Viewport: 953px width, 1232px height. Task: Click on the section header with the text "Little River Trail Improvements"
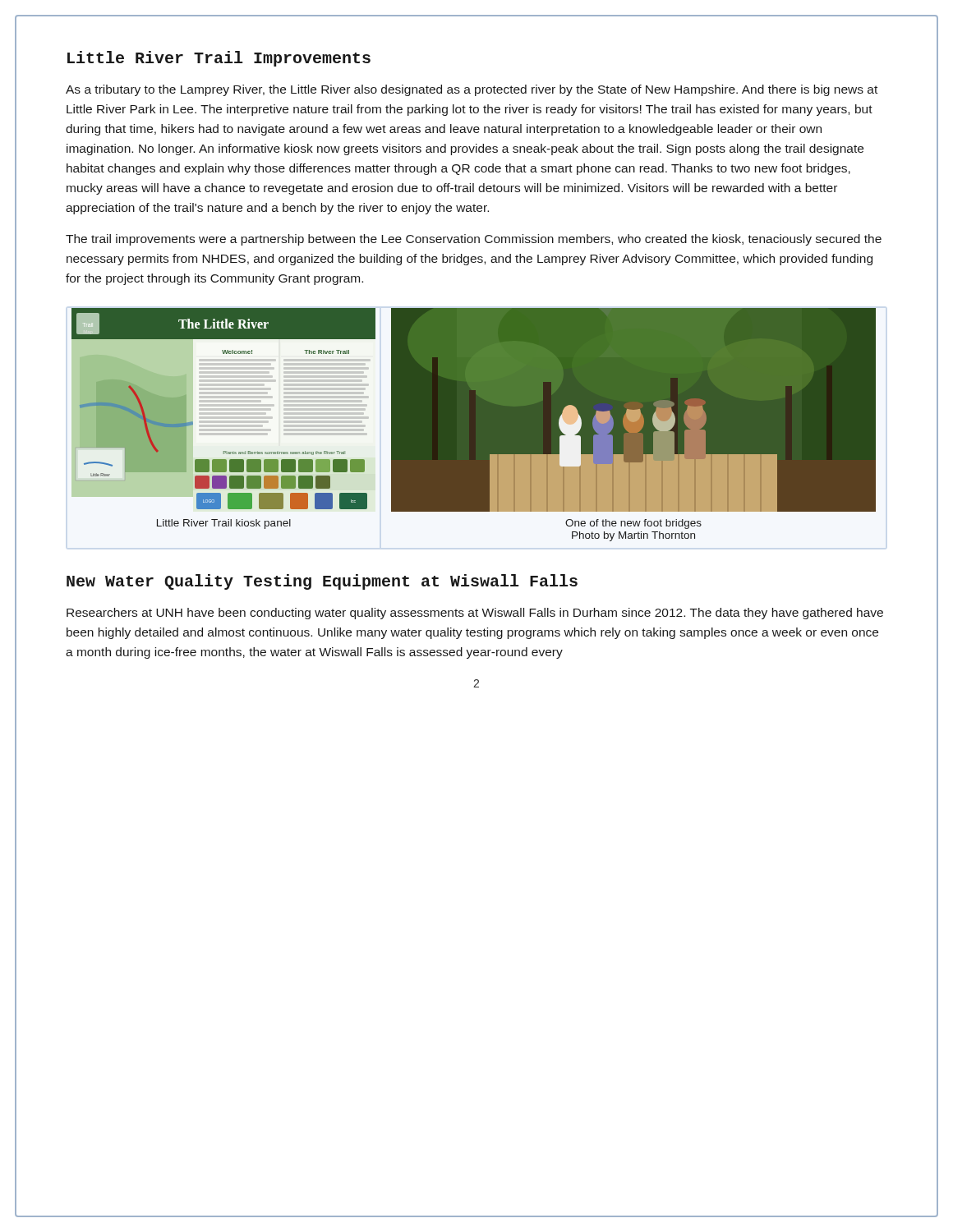pyautogui.click(x=219, y=59)
